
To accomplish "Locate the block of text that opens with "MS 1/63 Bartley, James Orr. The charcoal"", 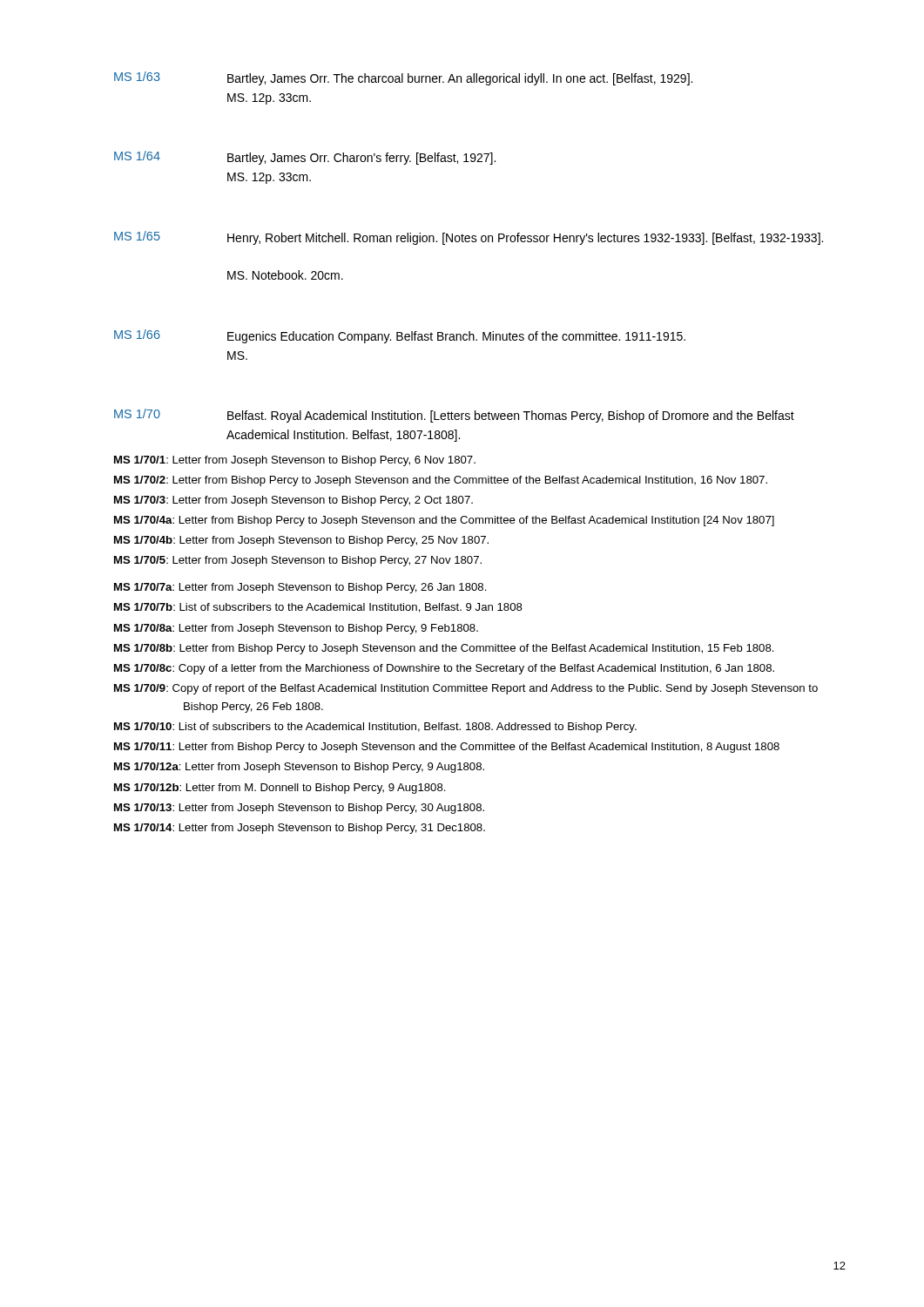I will 479,89.
